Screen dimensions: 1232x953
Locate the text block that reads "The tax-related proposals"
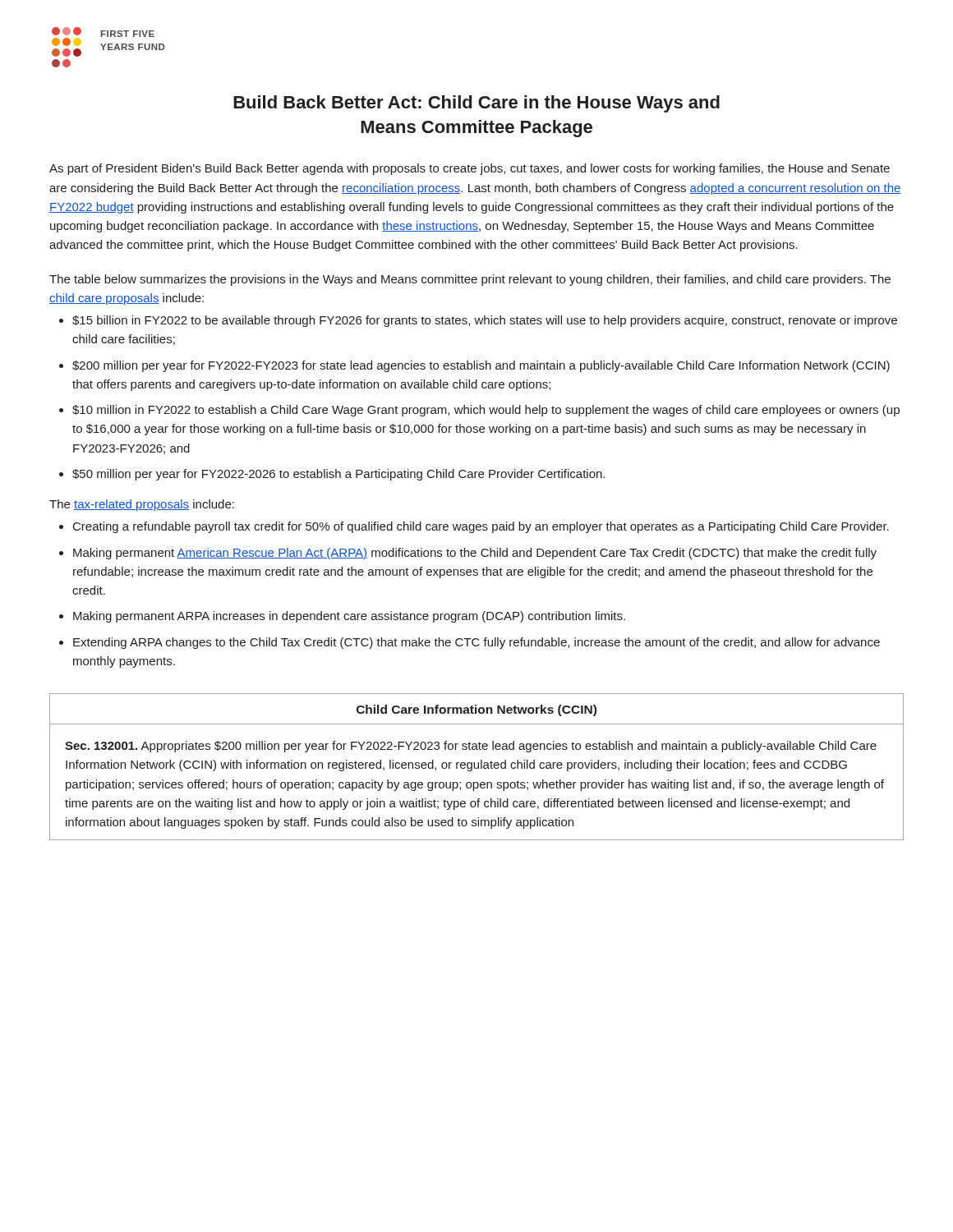[142, 504]
